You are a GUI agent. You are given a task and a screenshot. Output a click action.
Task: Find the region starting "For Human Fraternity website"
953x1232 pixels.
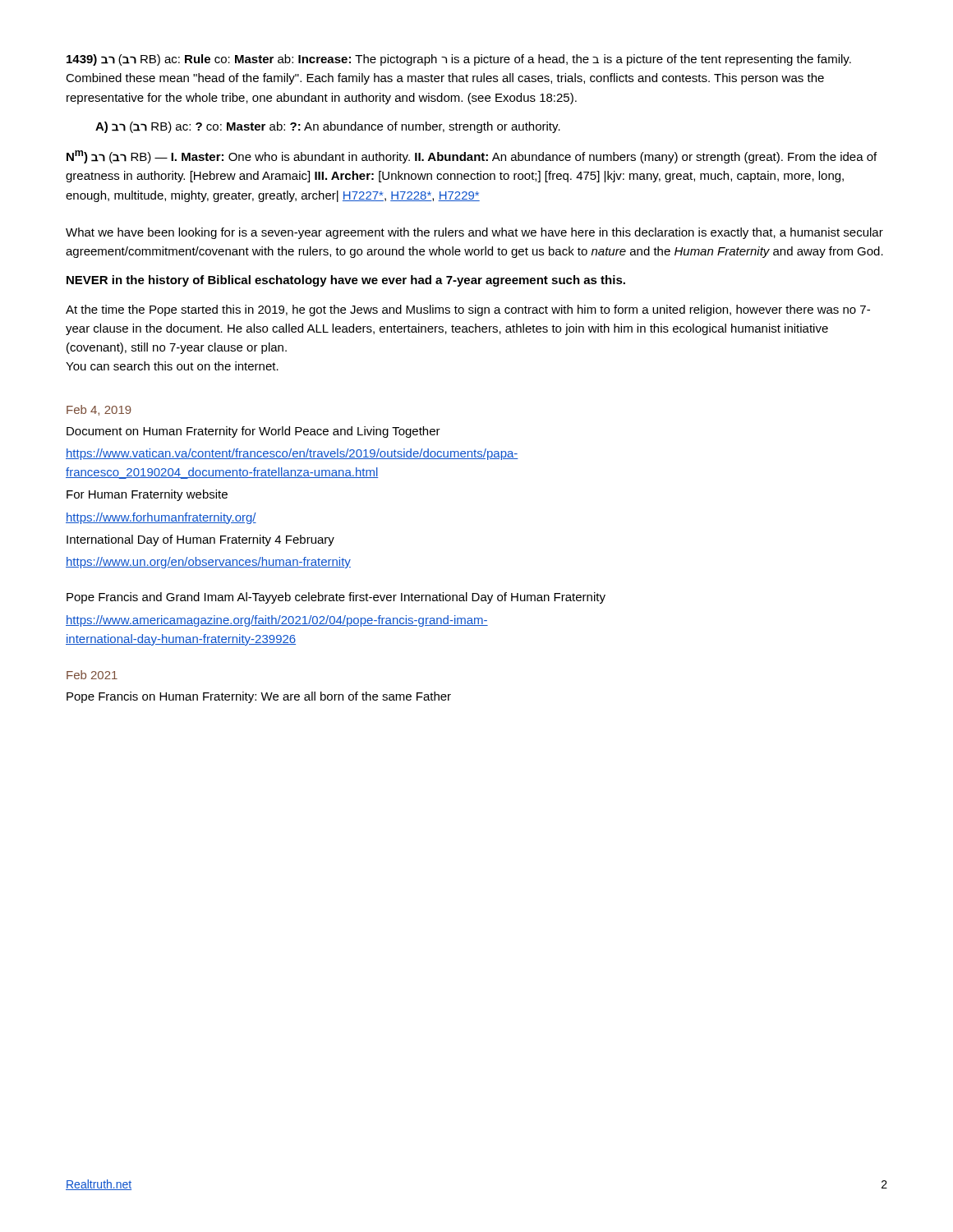coord(147,494)
